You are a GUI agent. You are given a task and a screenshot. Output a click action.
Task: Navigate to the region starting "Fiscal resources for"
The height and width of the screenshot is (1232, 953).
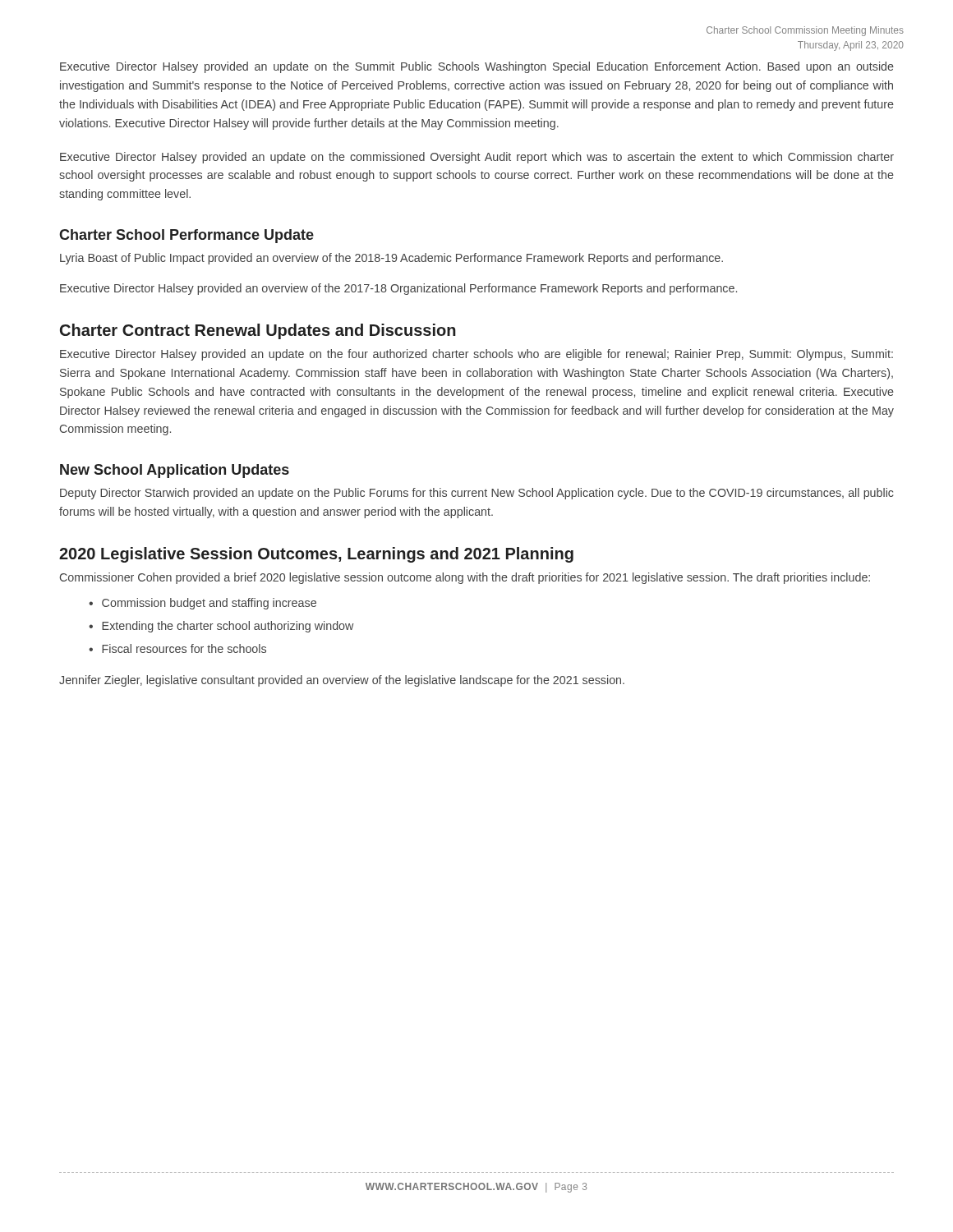click(x=184, y=649)
